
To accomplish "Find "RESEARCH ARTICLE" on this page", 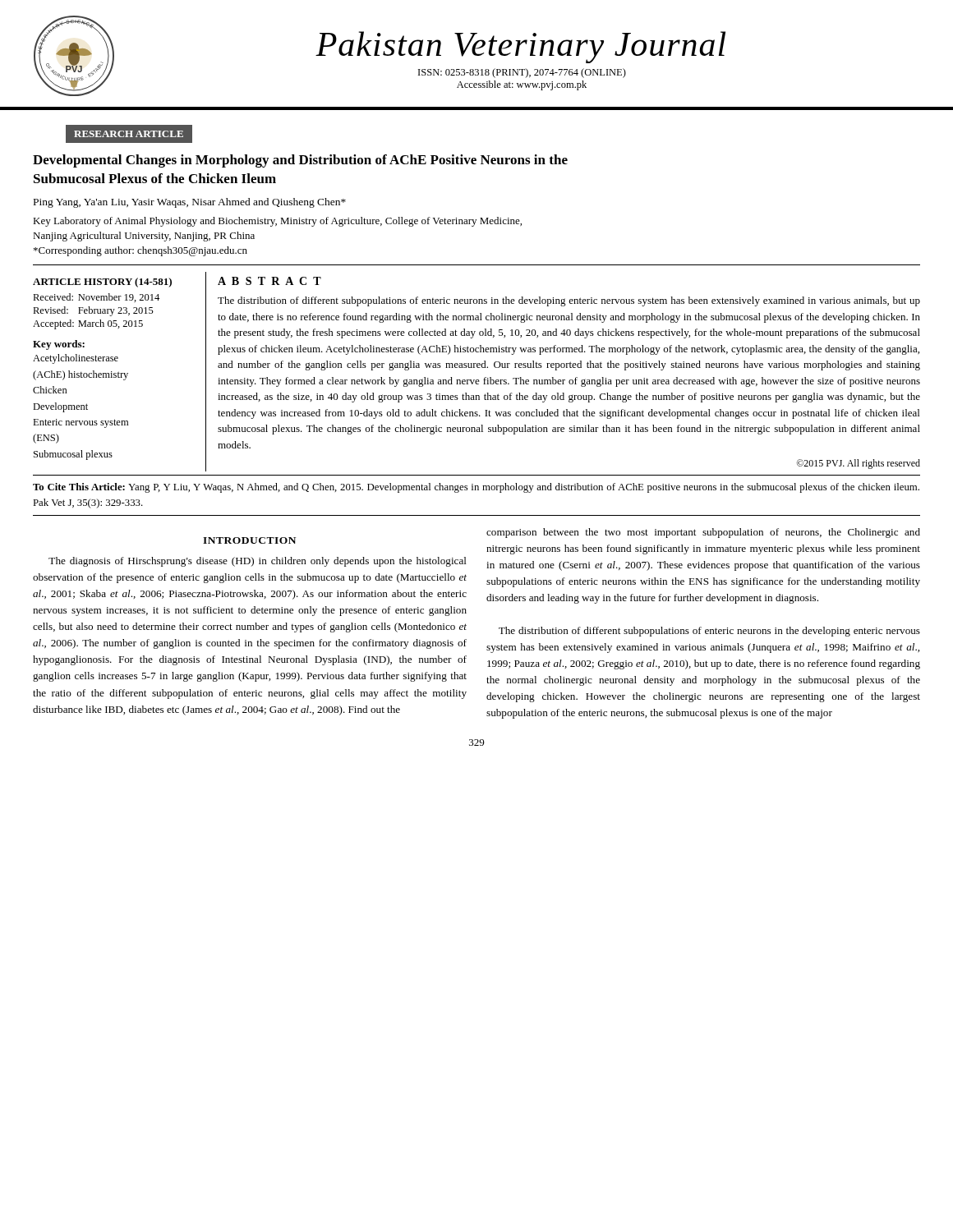I will (x=129, y=133).
